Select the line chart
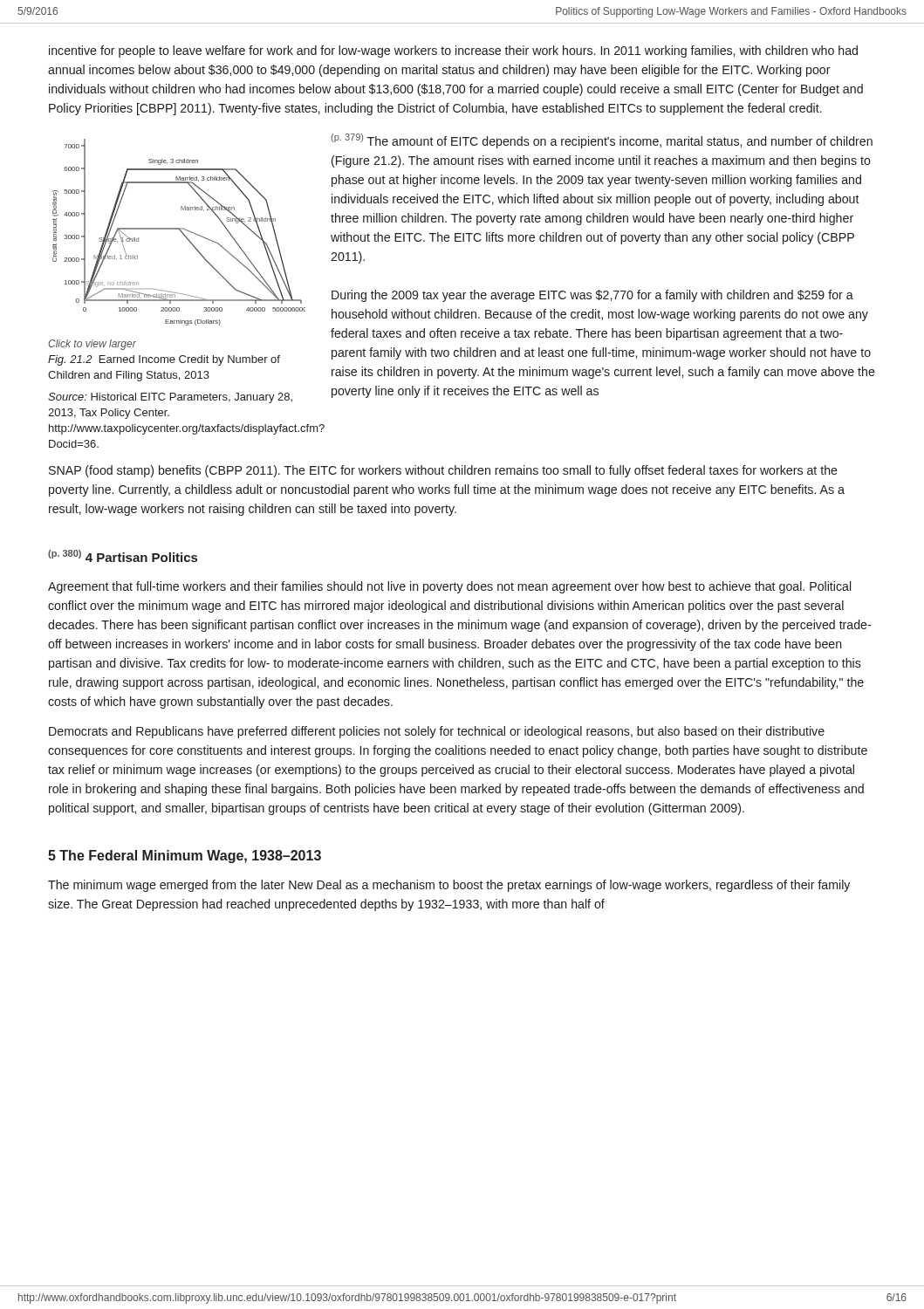This screenshot has width=924, height=1309. click(179, 230)
